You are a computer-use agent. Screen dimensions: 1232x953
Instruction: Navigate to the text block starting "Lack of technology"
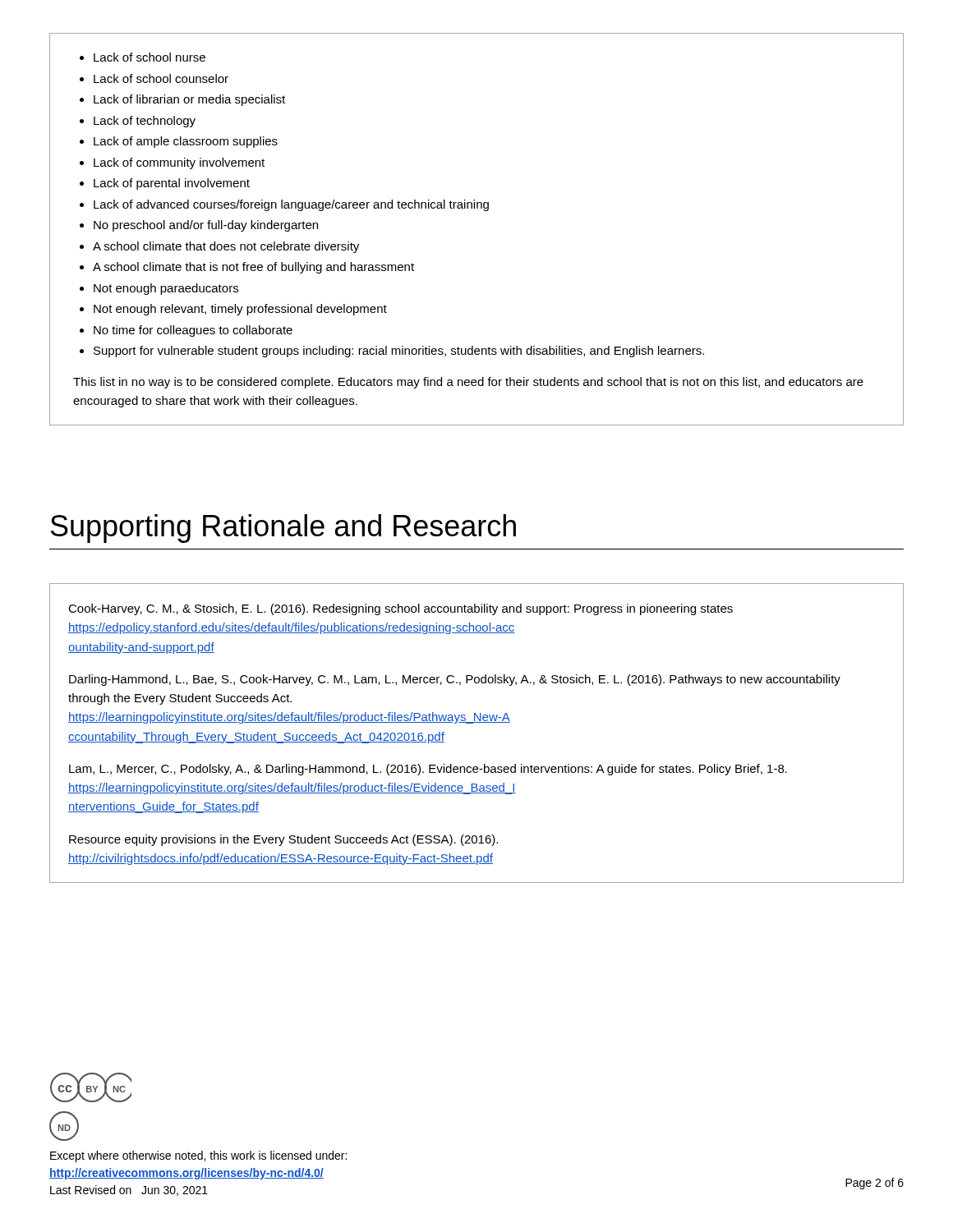pyautogui.click(x=144, y=120)
